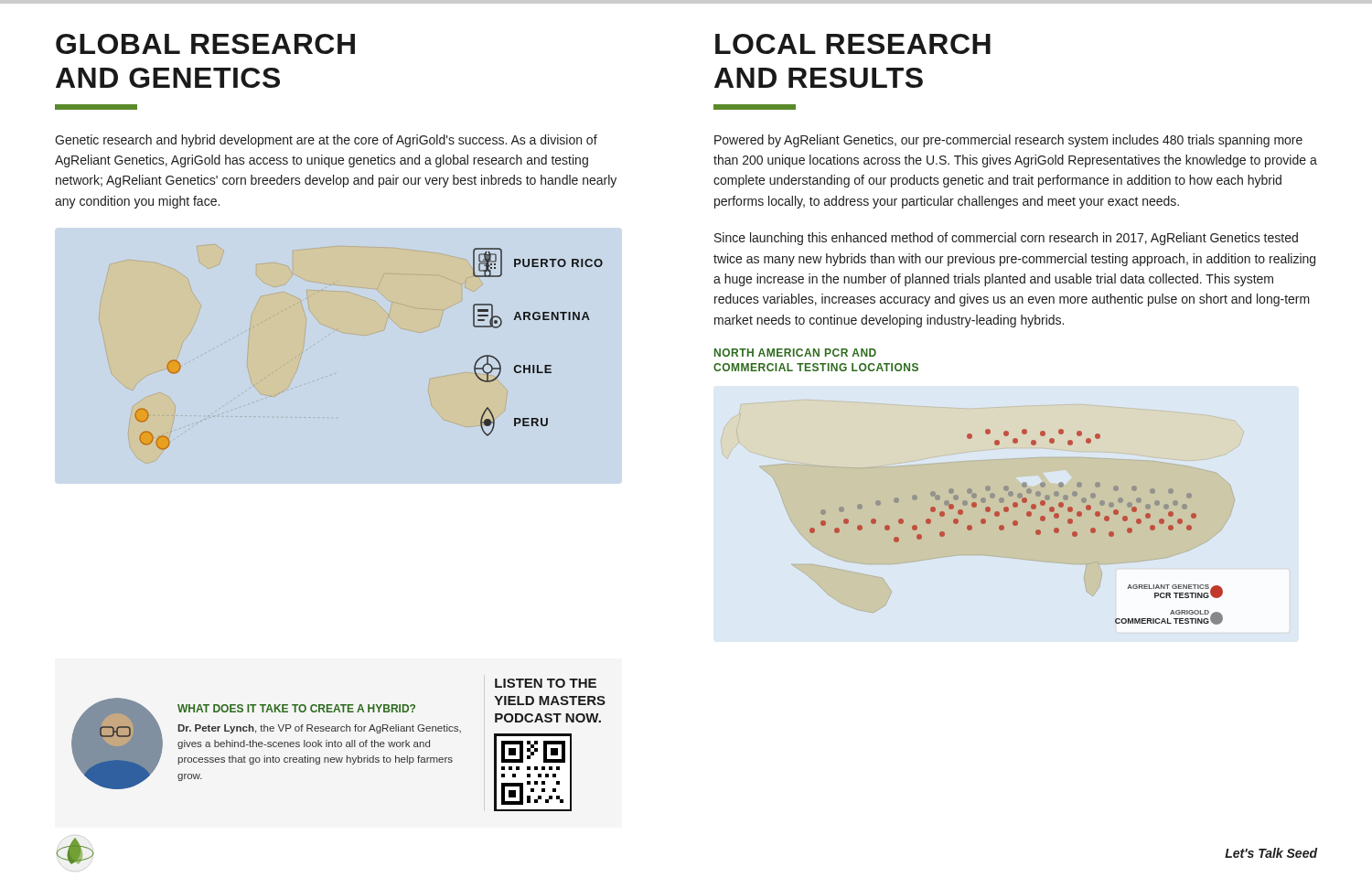Point to the block starting "Powered by AgReliant Genetics, our pre-commercial research"
Viewport: 1372px width, 888px height.
tap(1015, 230)
